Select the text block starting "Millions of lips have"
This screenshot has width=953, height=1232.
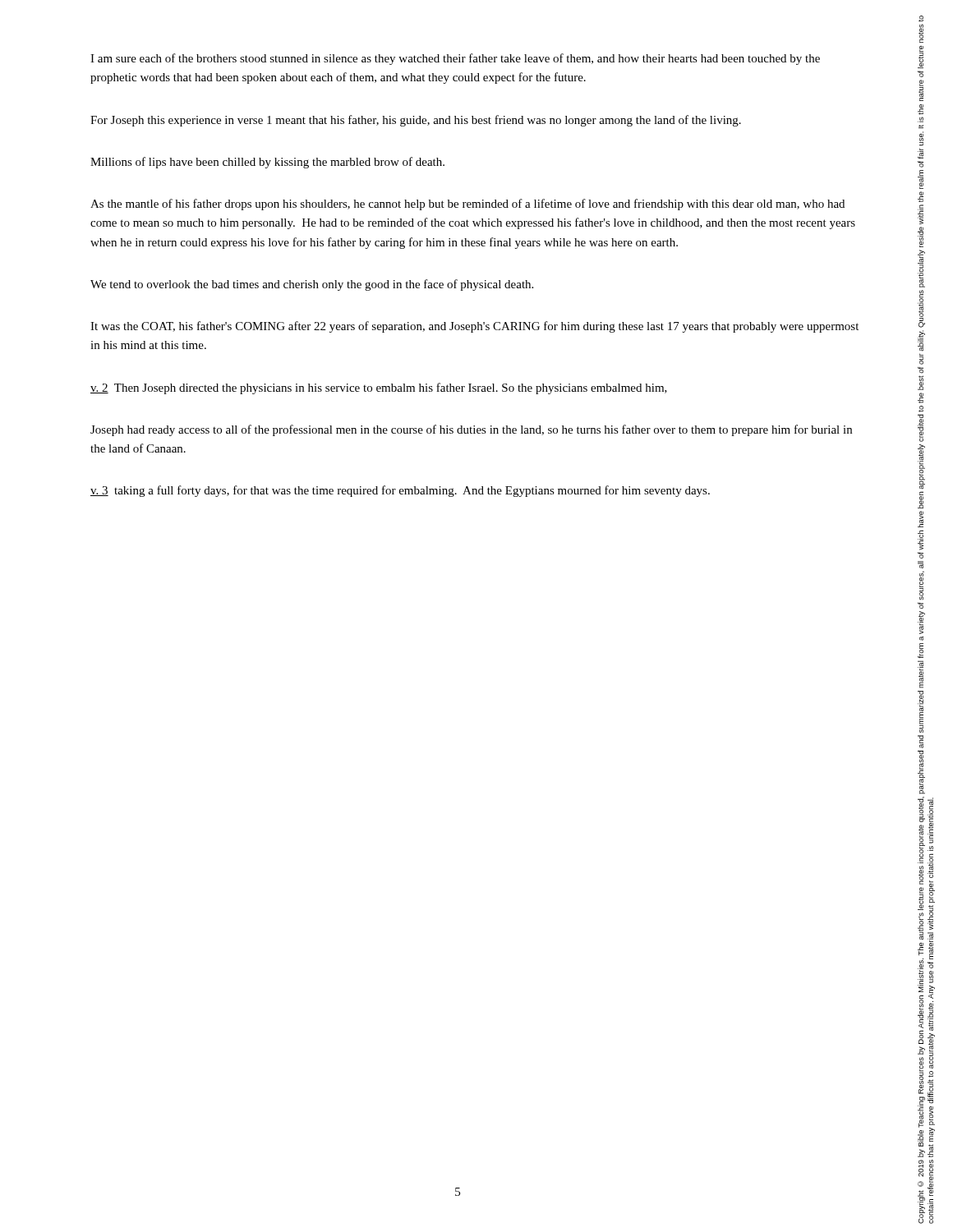click(268, 162)
